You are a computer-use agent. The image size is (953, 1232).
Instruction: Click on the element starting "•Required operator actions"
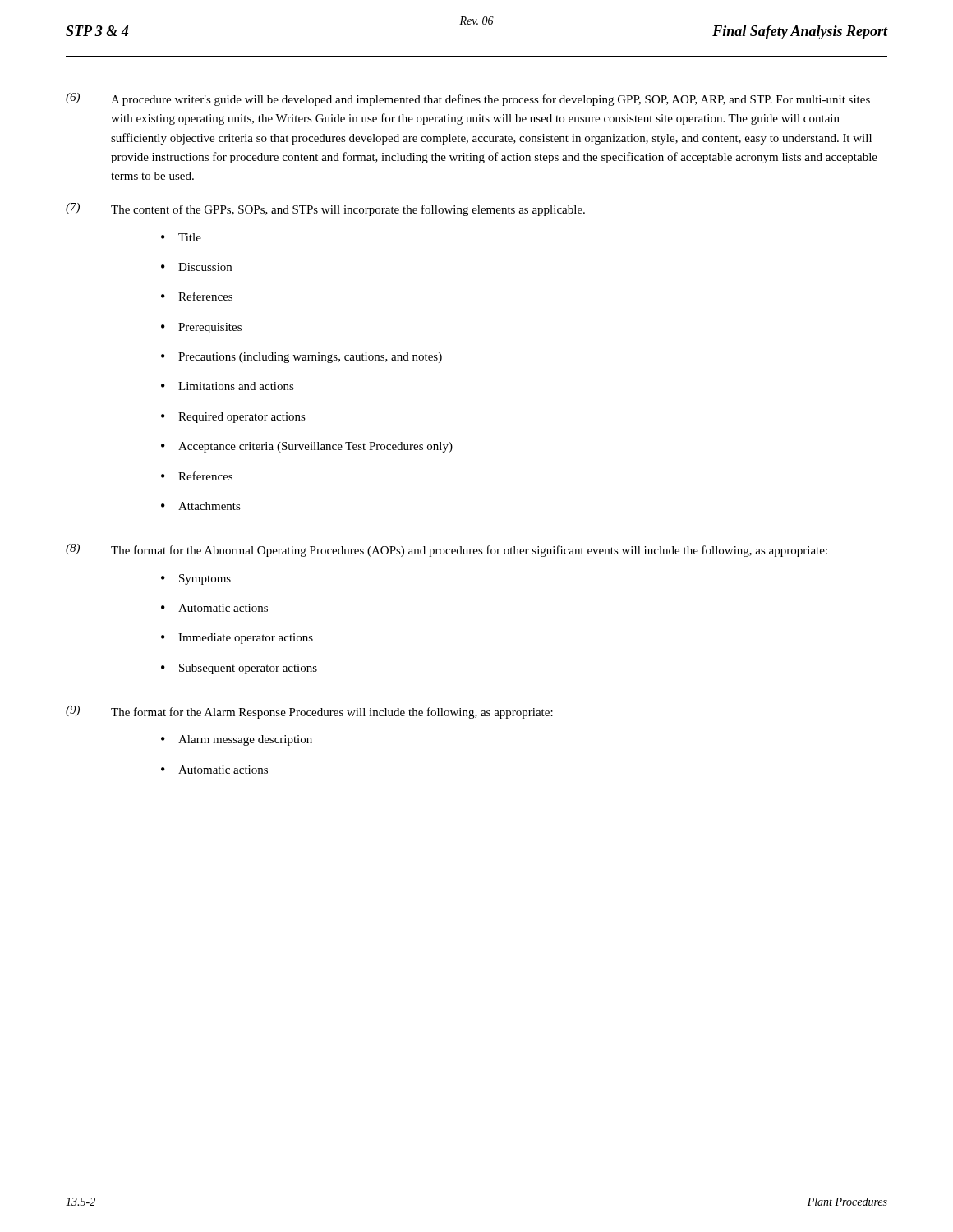pyautogui.click(x=233, y=417)
